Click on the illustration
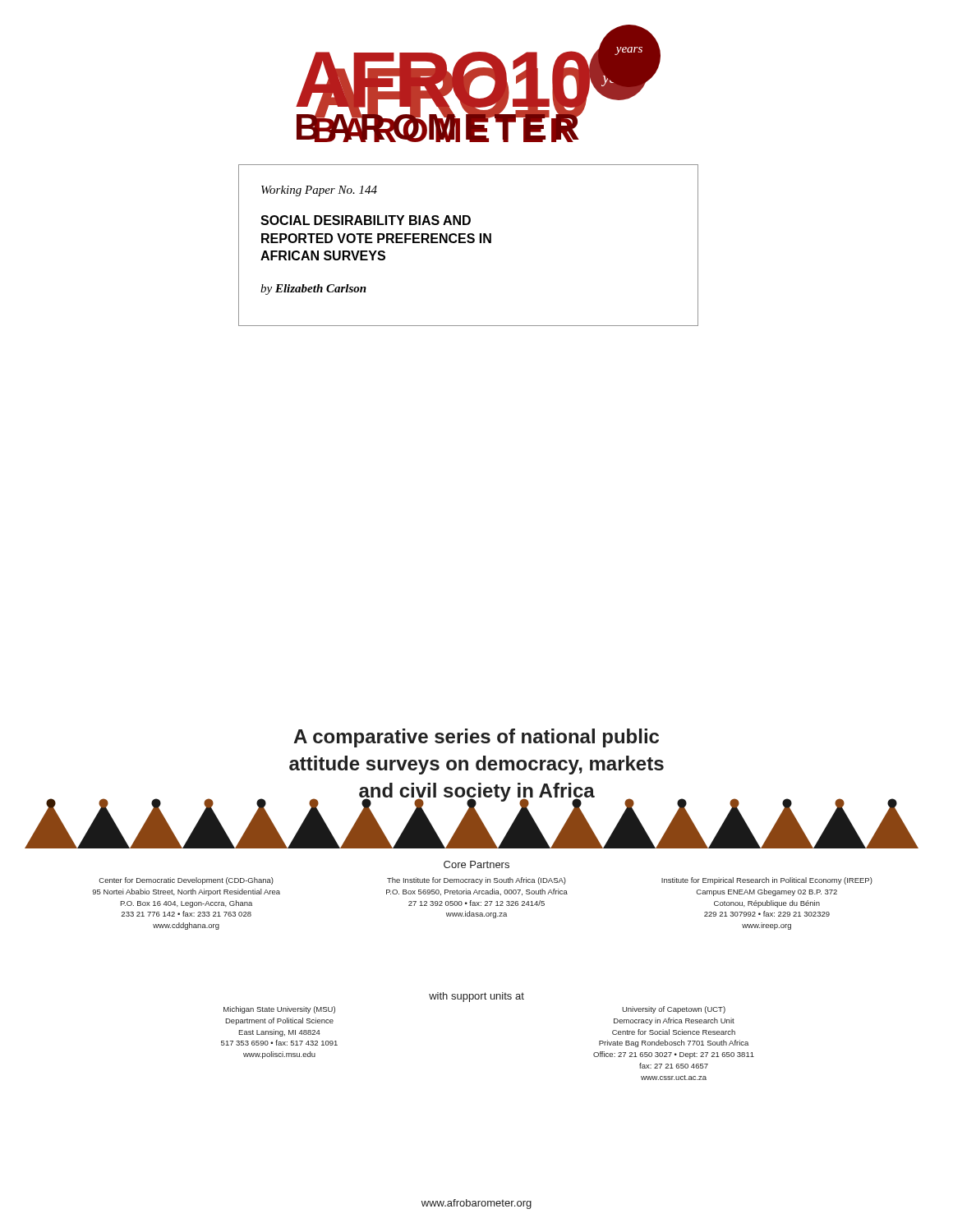The height and width of the screenshot is (1232, 953). click(476, 826)
